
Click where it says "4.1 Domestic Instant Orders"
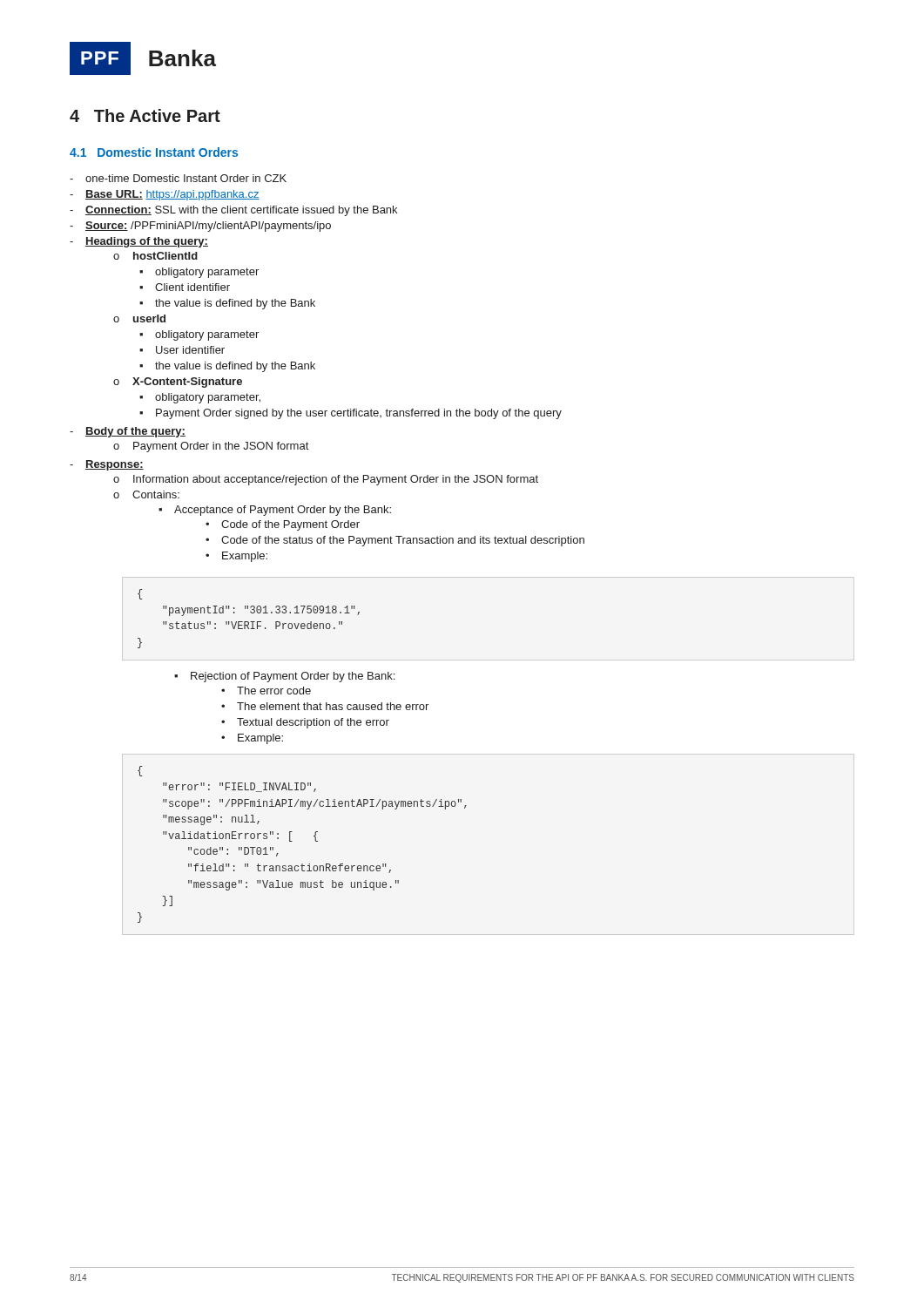[154, 152]
